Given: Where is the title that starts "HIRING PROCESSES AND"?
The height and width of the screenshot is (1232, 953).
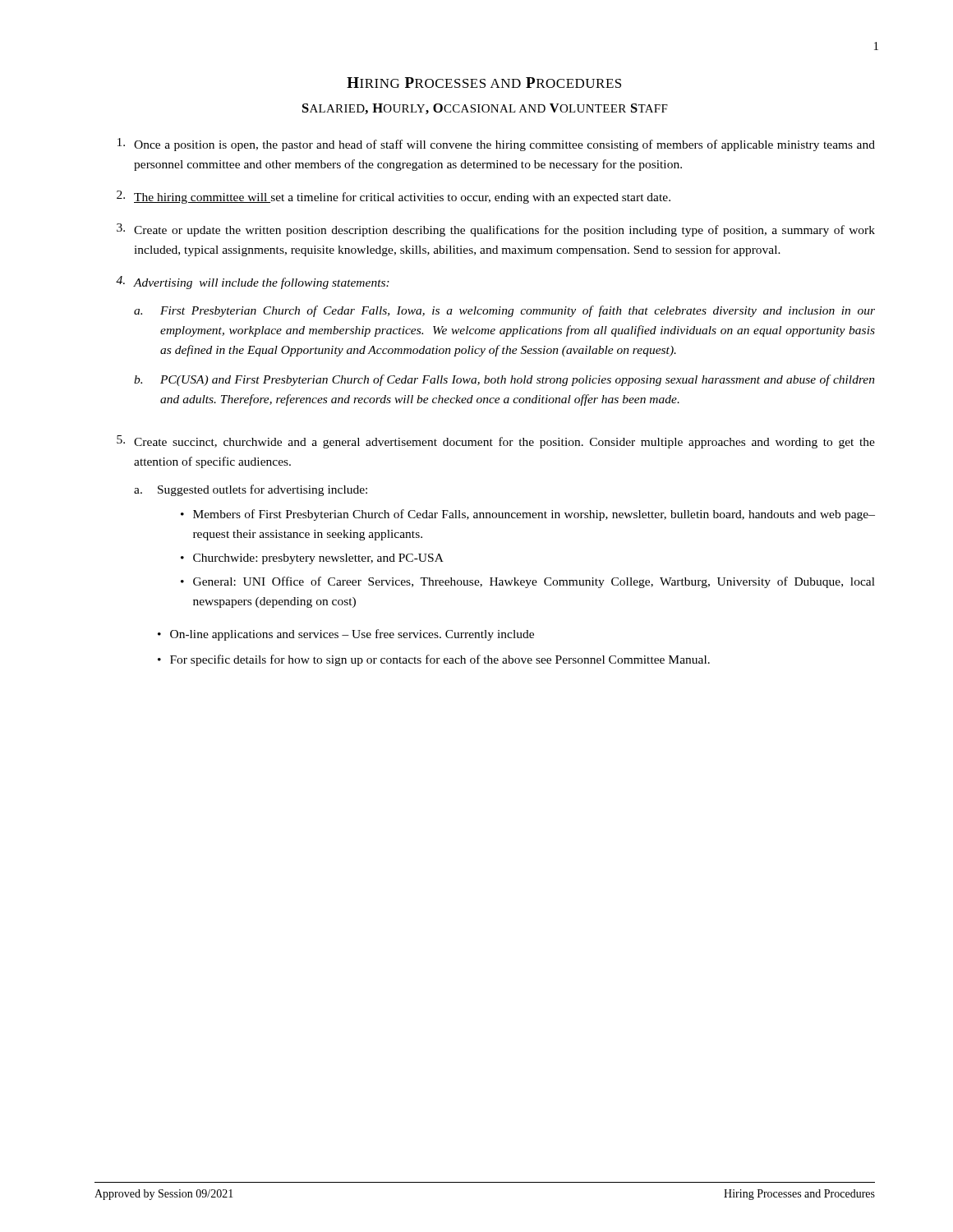Looking at the screenshot, I should click(485, 83).
